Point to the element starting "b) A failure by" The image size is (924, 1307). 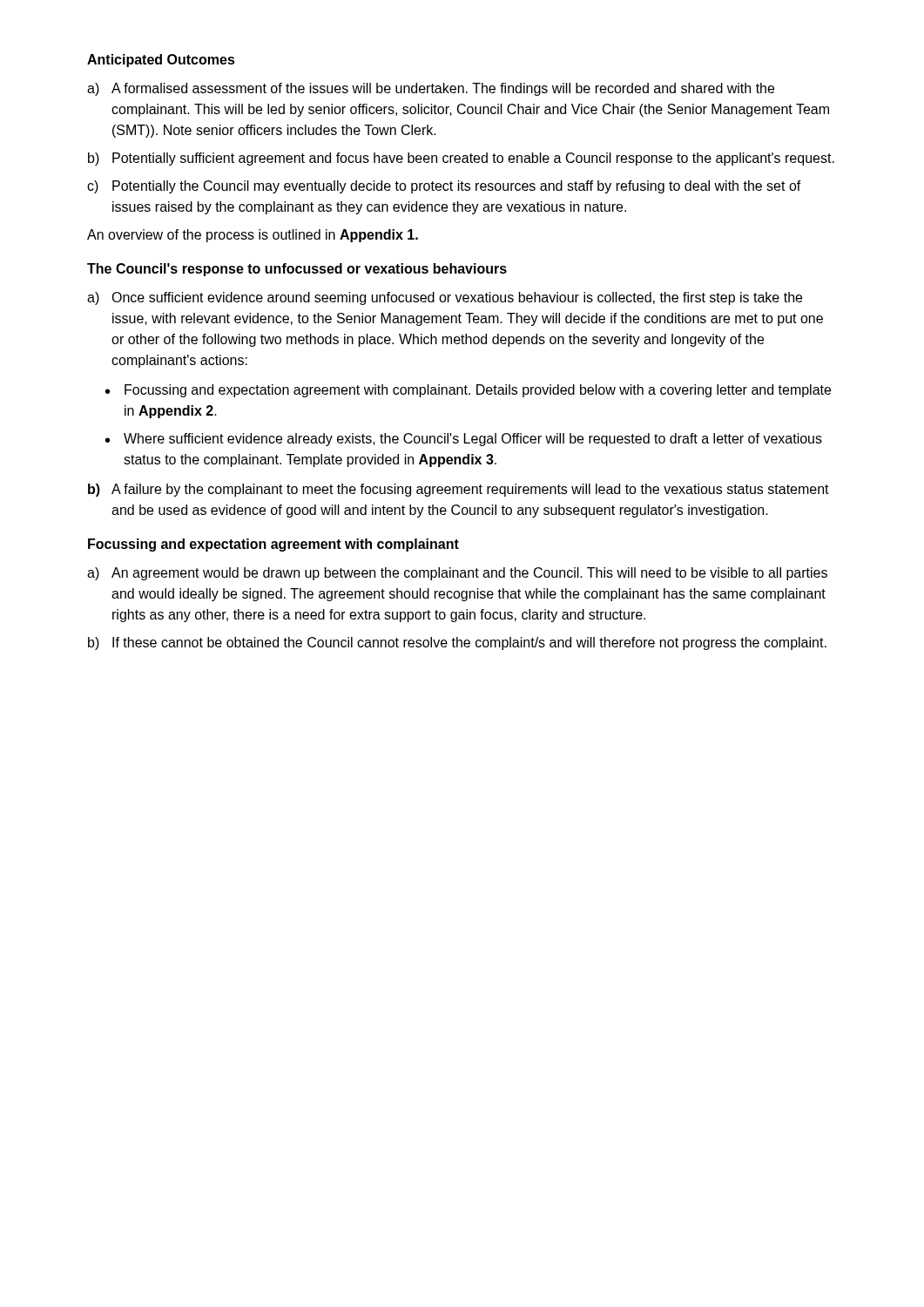tap(462, 500)
